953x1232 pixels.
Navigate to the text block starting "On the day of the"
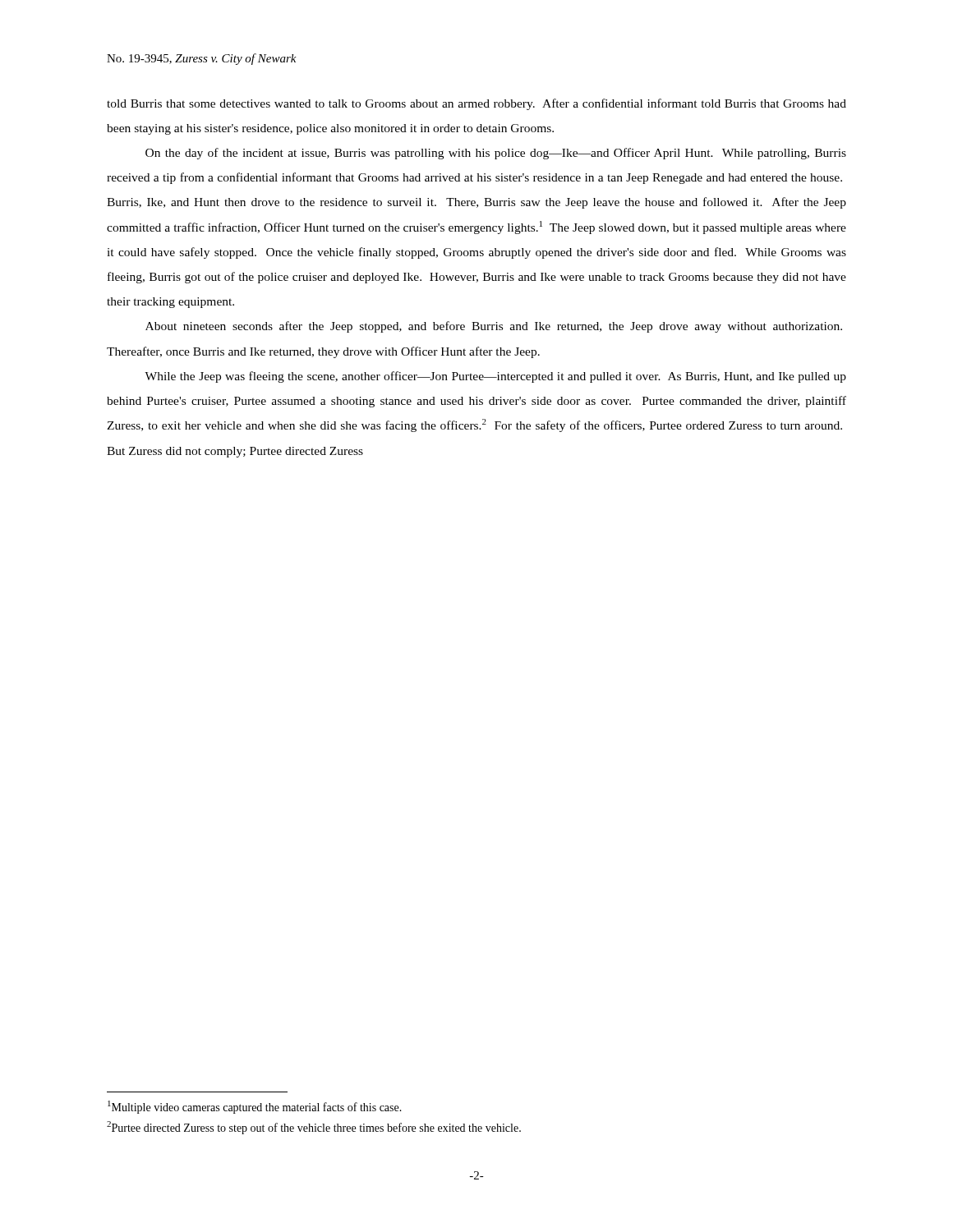(x=476, y=227)
